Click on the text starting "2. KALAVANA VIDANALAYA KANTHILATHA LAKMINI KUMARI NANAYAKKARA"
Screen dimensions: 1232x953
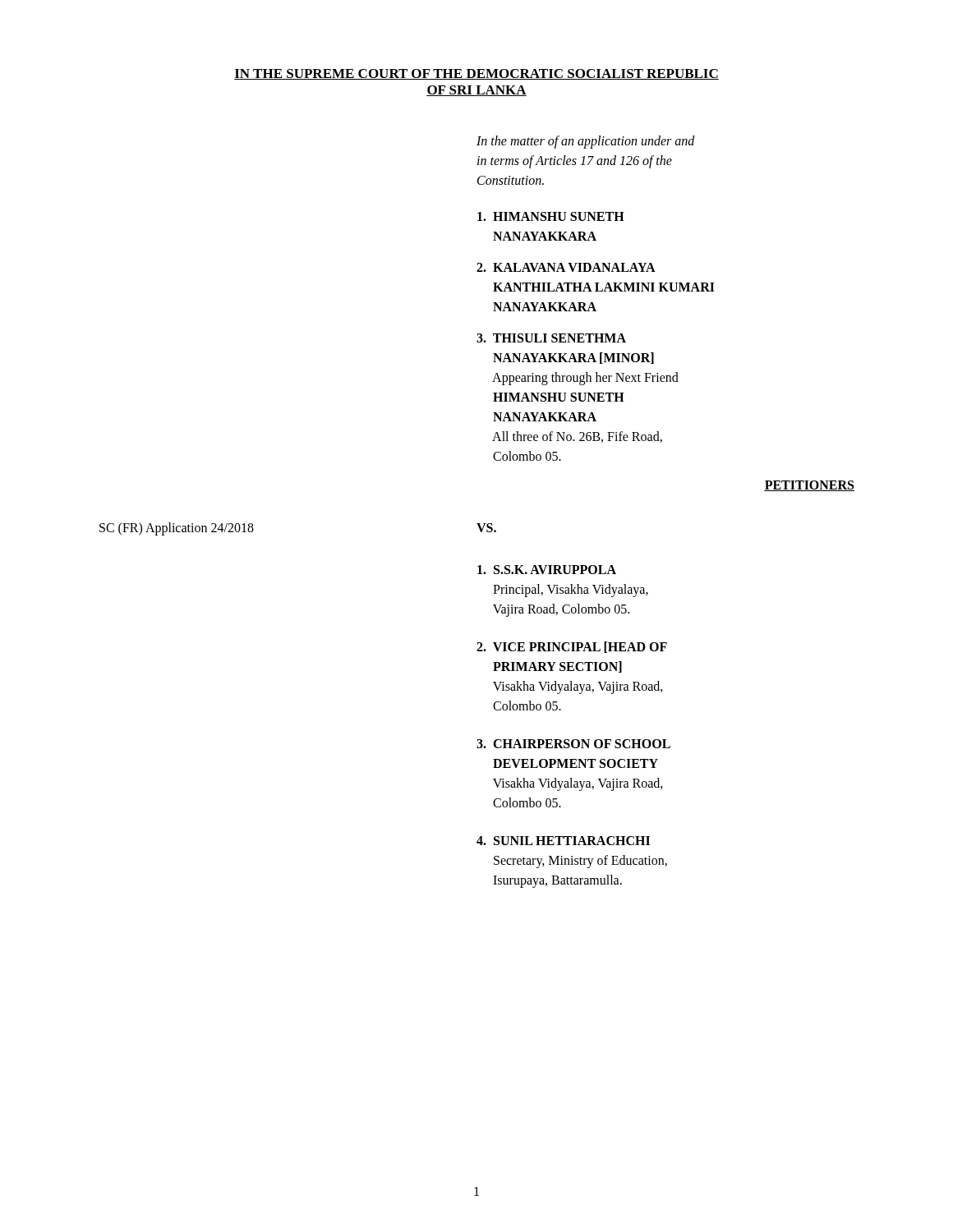tap(596, 287)
